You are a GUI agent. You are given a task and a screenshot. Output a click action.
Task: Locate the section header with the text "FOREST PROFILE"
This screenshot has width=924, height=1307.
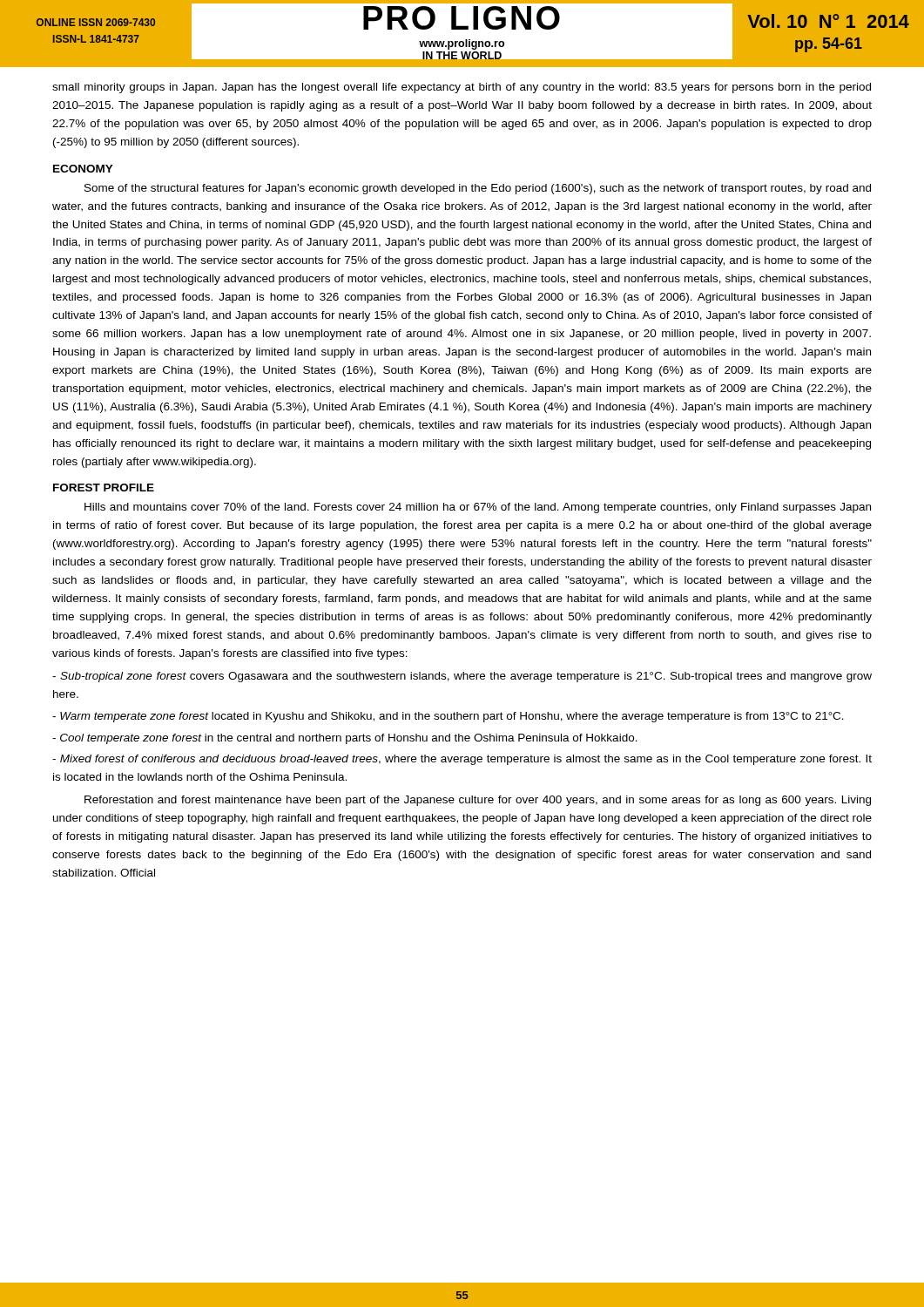(103, 488)
